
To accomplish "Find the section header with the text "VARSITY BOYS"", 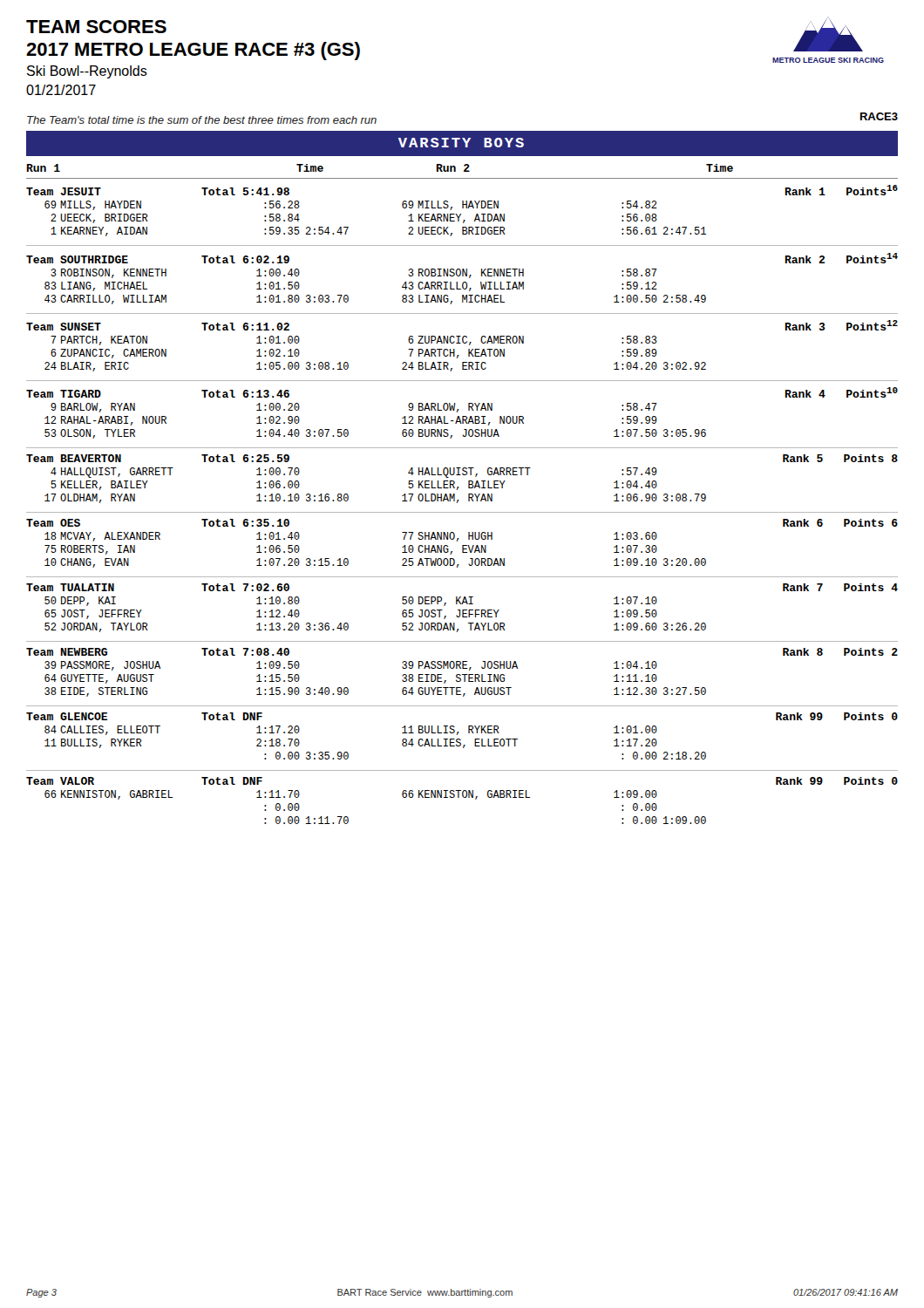I will click(462, 143).
